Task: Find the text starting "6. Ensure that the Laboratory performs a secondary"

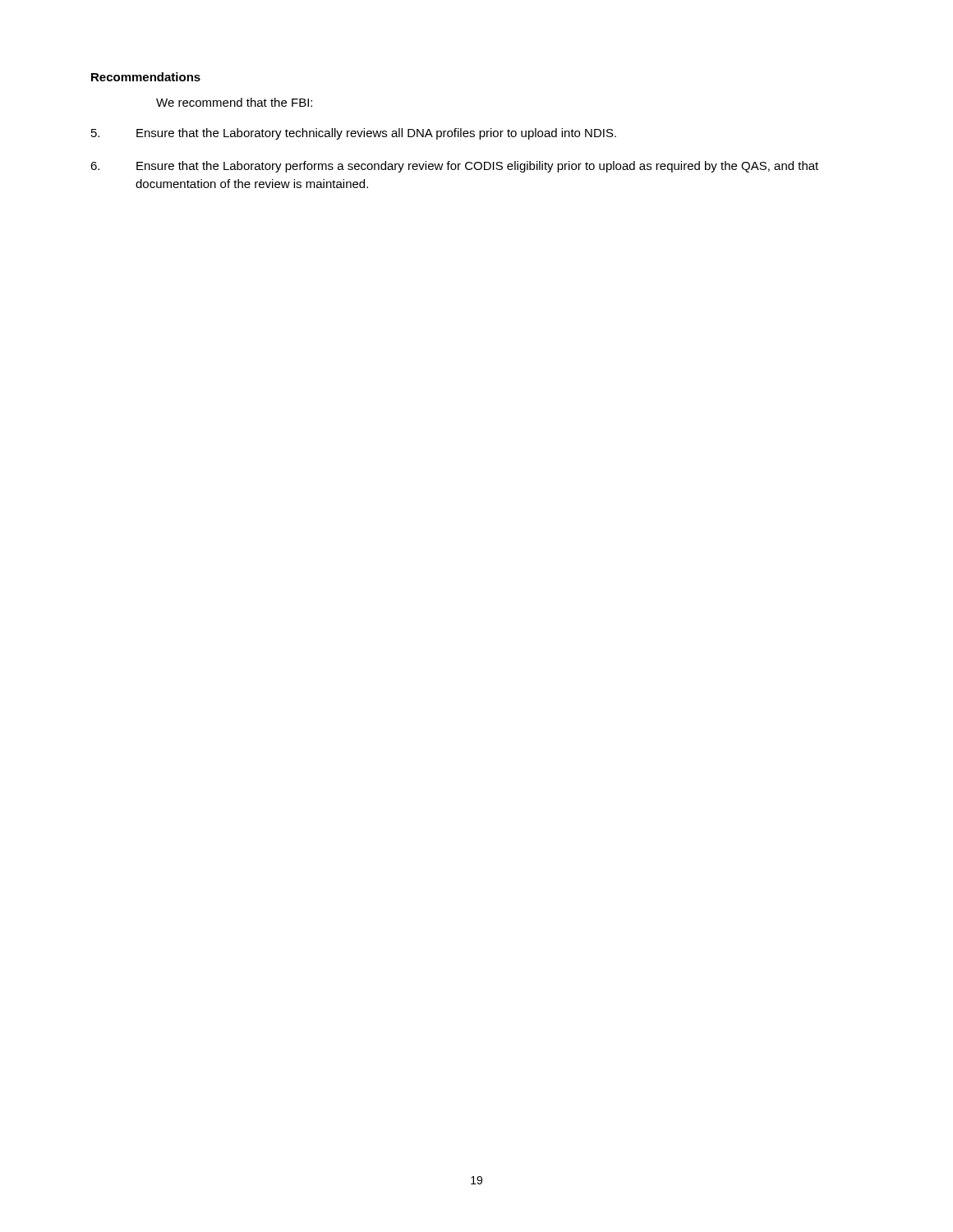Action: pos(476,175)
